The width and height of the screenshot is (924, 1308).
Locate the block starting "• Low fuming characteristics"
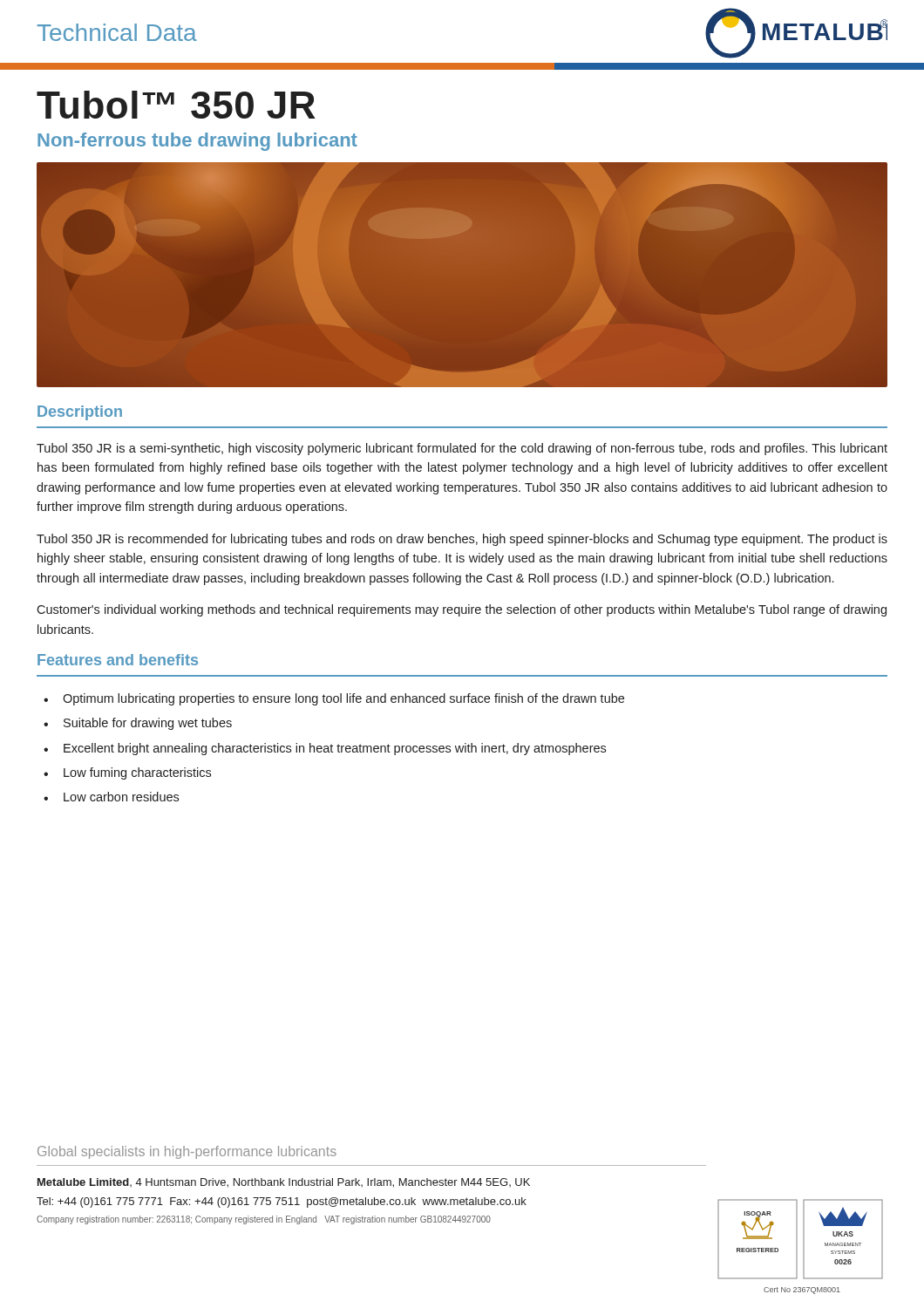tap(128, 773)
